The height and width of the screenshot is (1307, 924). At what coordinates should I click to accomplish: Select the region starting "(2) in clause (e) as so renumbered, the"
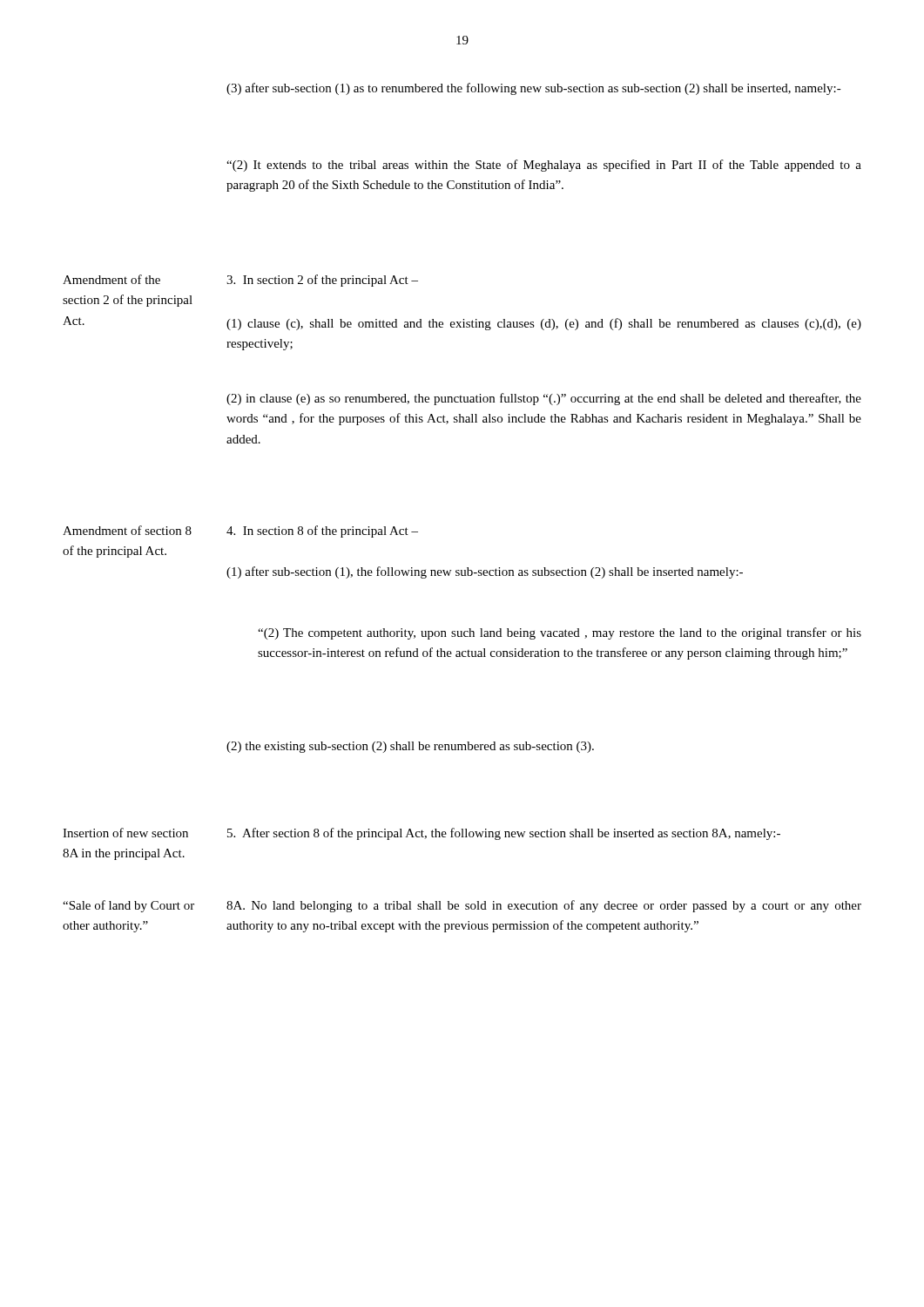pyautogui.click(x=544, y=418)
